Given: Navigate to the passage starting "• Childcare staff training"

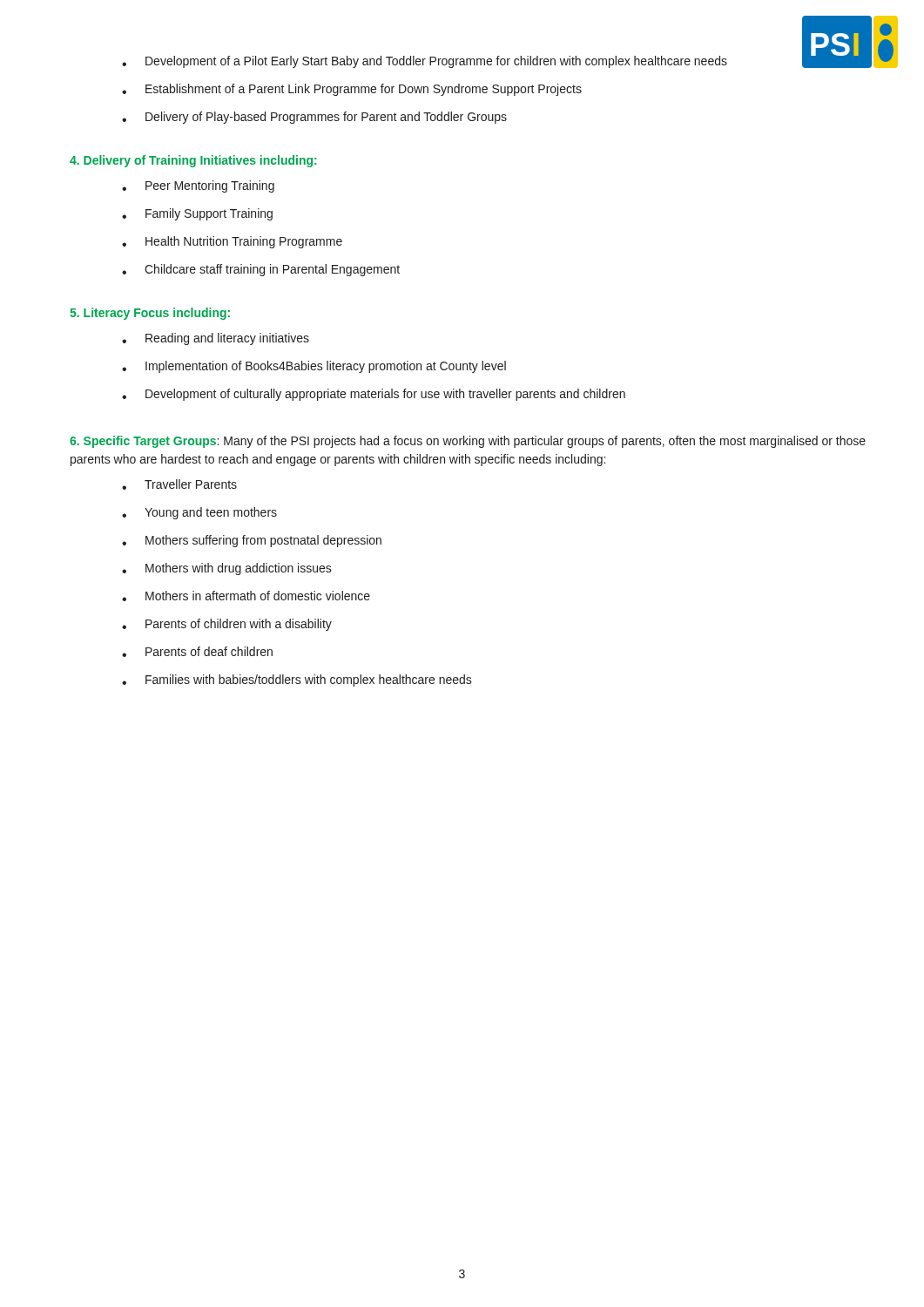Looking at the screenshot, I should pyautogui.click(x=261, y=272).
